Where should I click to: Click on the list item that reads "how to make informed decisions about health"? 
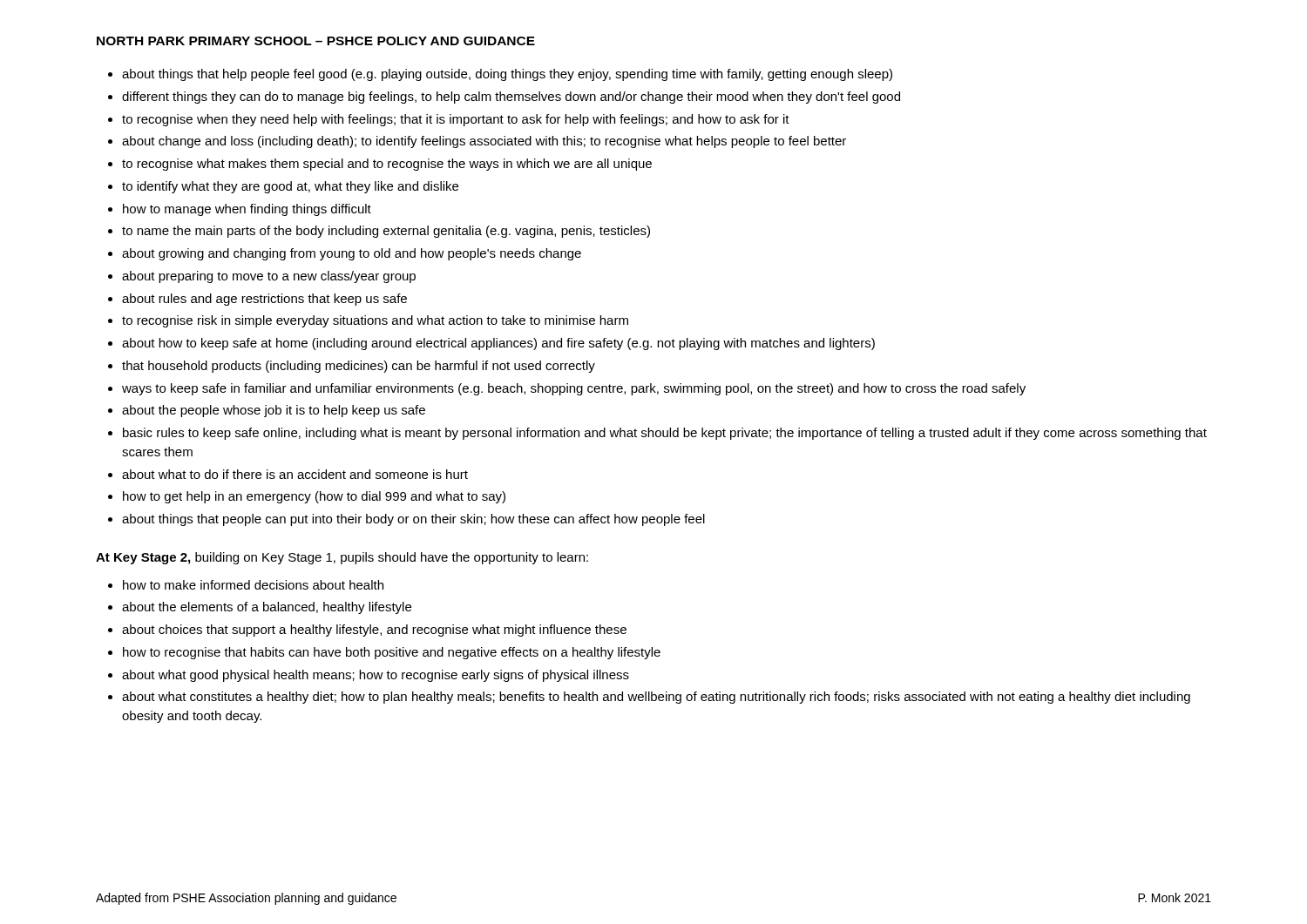tap(253, 584)
